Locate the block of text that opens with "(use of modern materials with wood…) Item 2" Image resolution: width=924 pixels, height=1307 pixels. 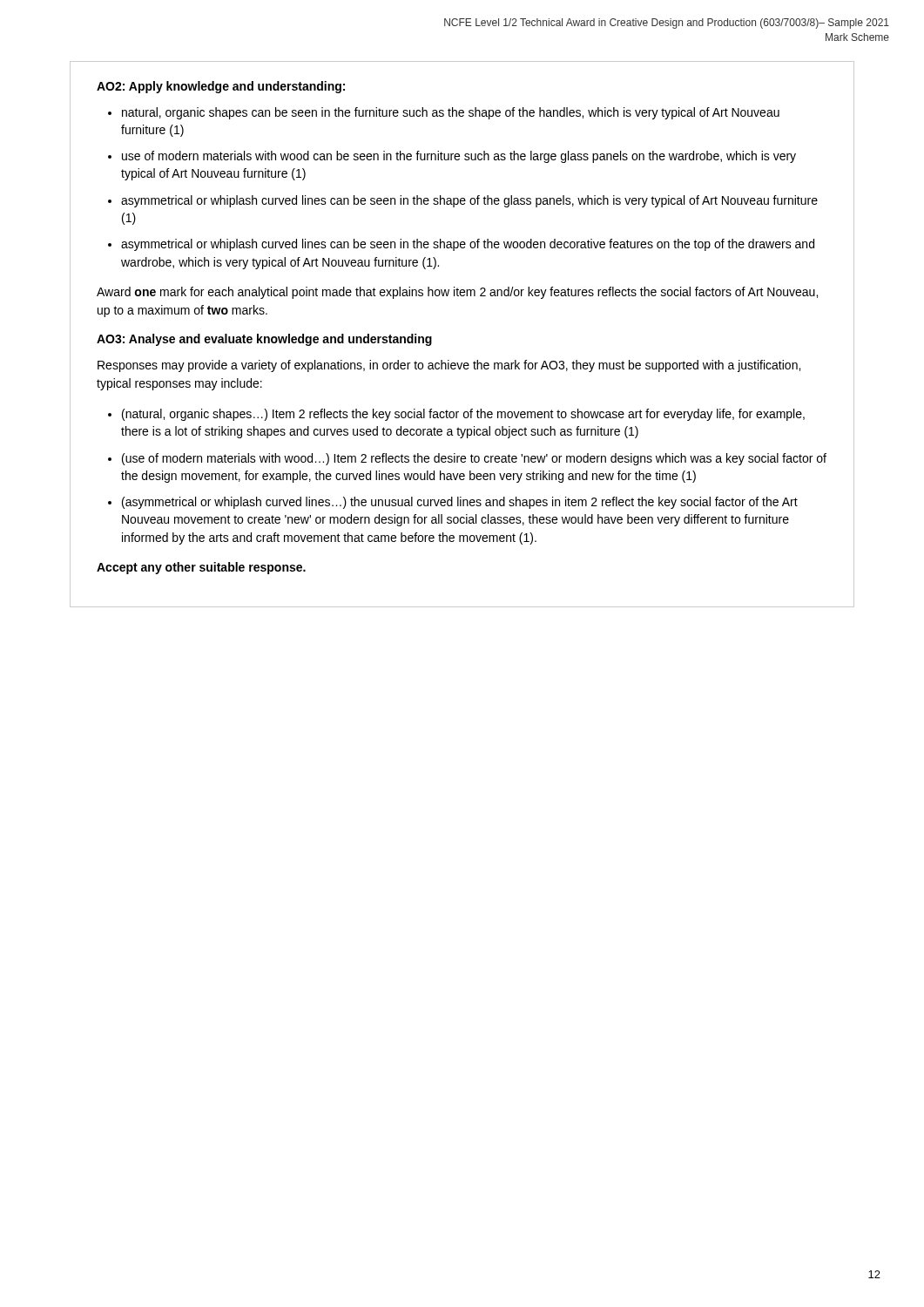pyautogui.click(x=474, y=467)
